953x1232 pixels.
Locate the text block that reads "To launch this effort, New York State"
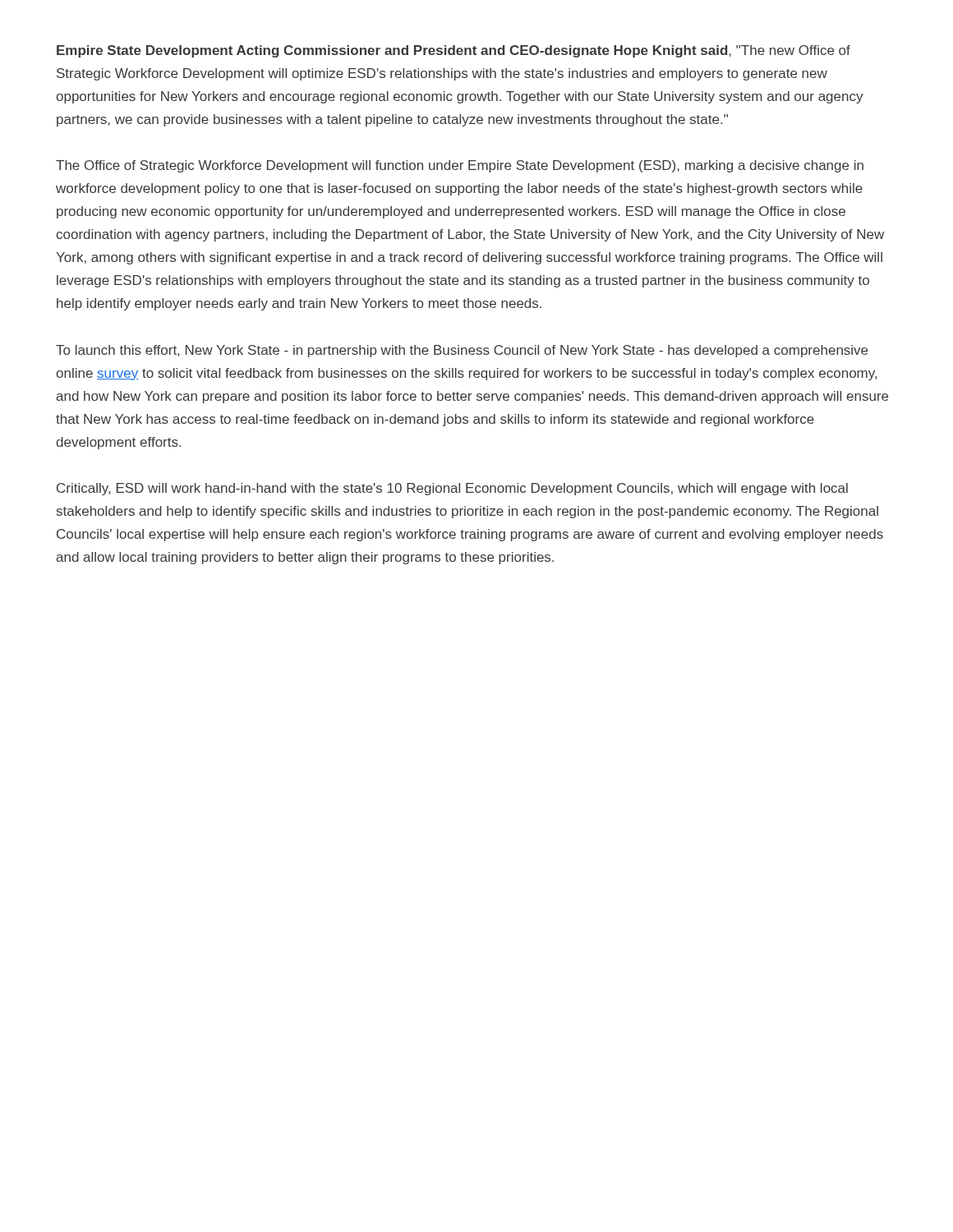(x=472, y=396)
